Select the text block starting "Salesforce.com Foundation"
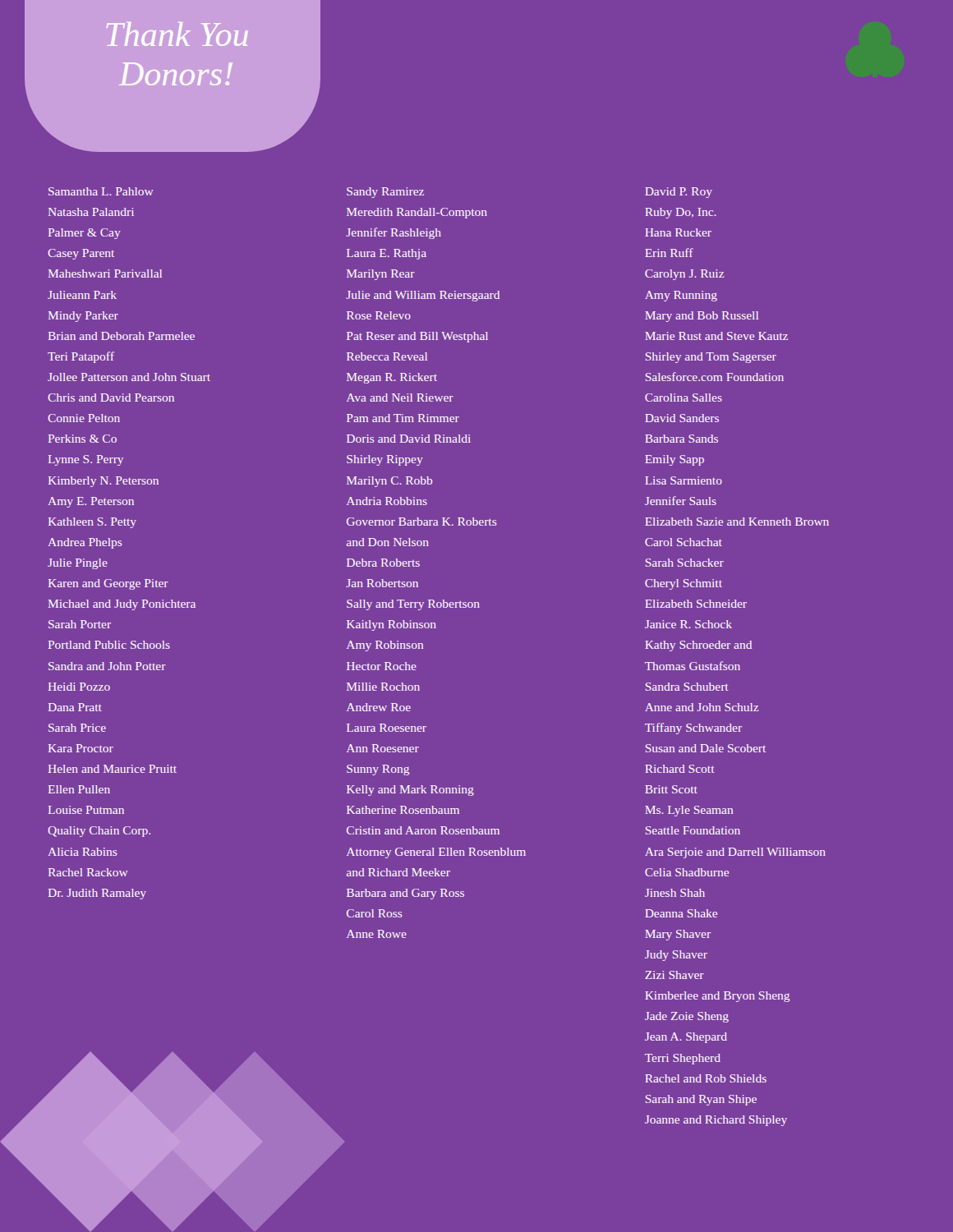 coord(779,377)
